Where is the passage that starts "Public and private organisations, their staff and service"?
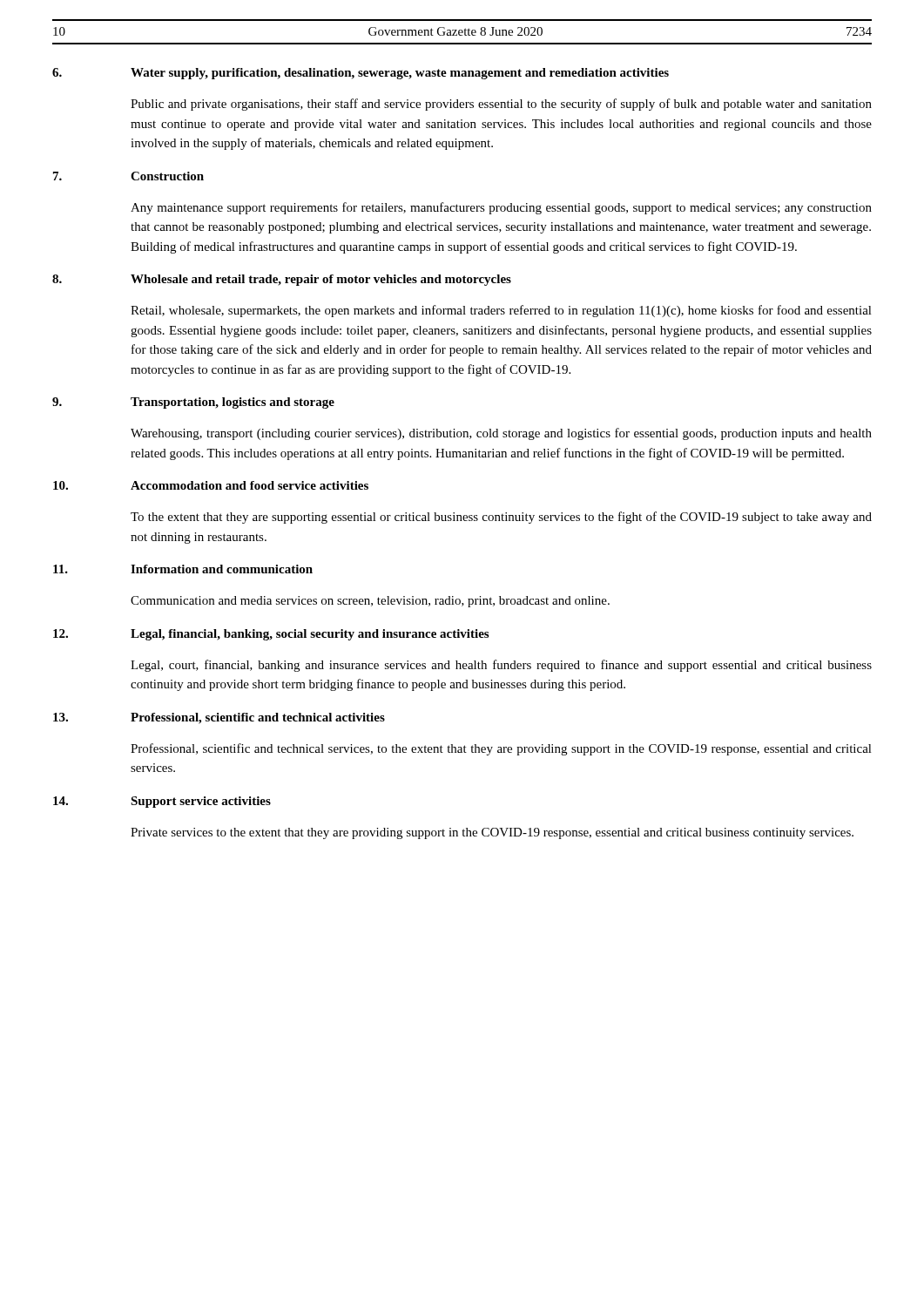This screenshot has width=924, height=1307. tap(462, 124)
